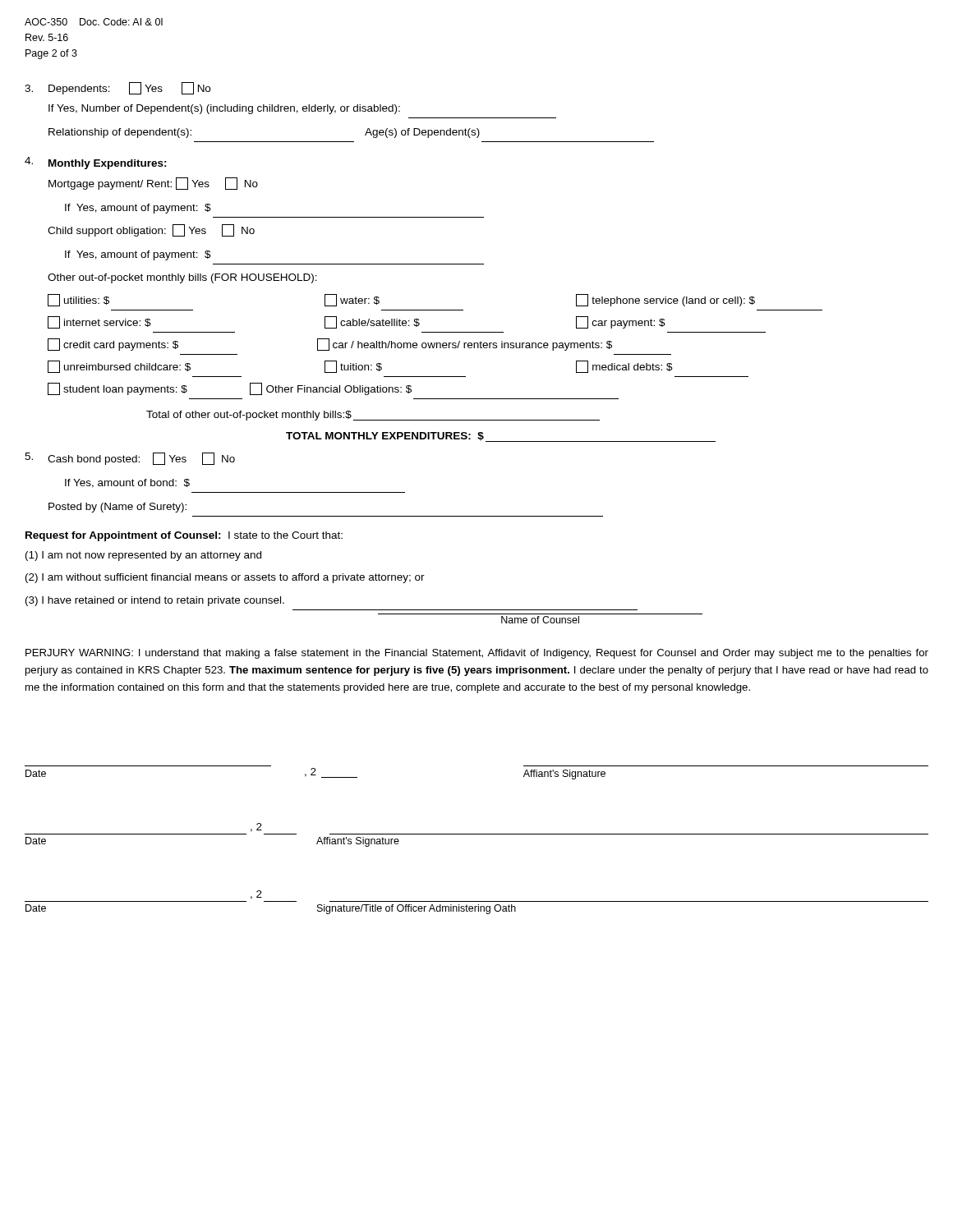
Task: Locate the passage starting "(1) I am"
Action: (143, 555)
